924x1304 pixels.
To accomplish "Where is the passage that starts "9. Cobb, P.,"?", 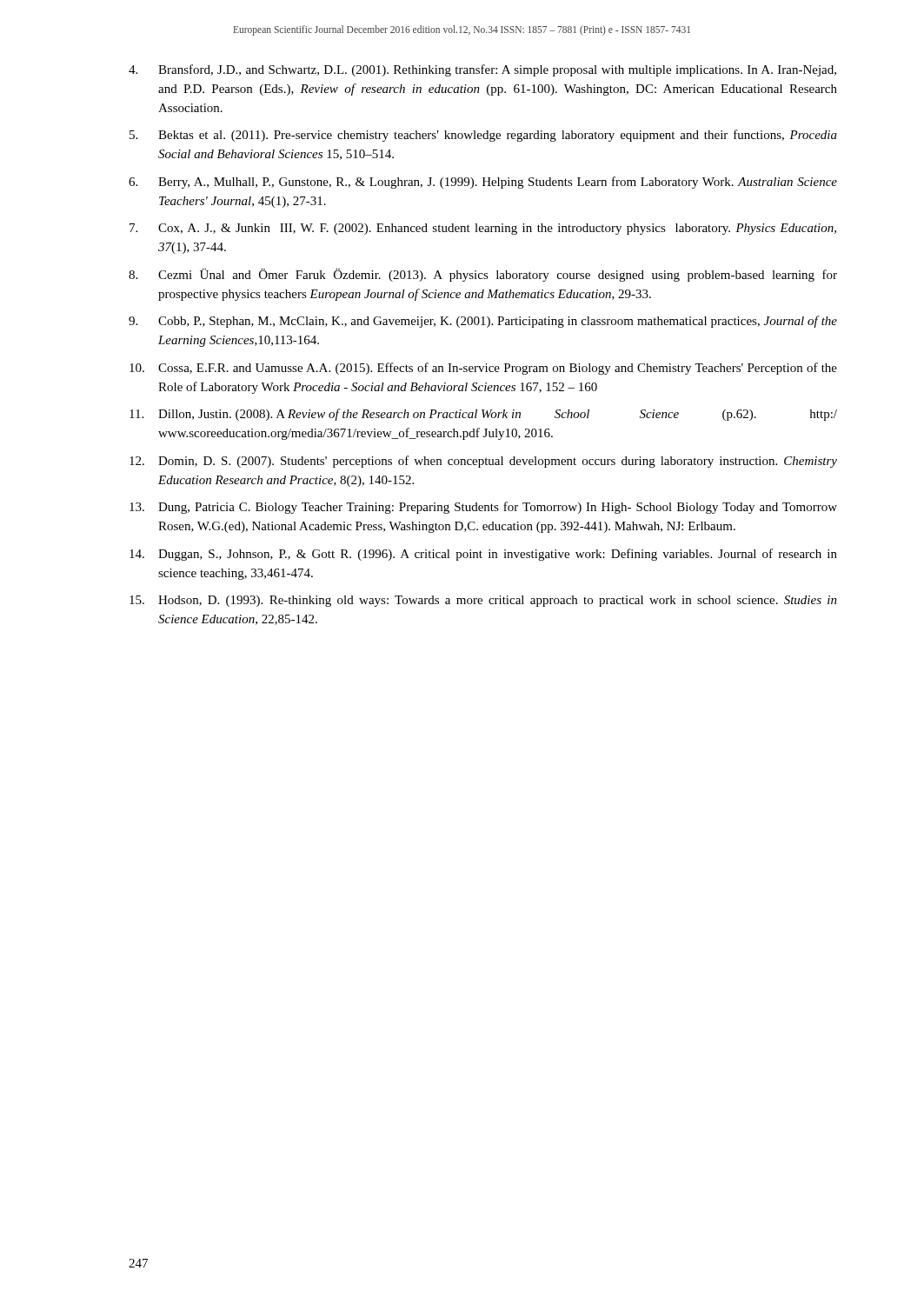I will pos(483,331).
